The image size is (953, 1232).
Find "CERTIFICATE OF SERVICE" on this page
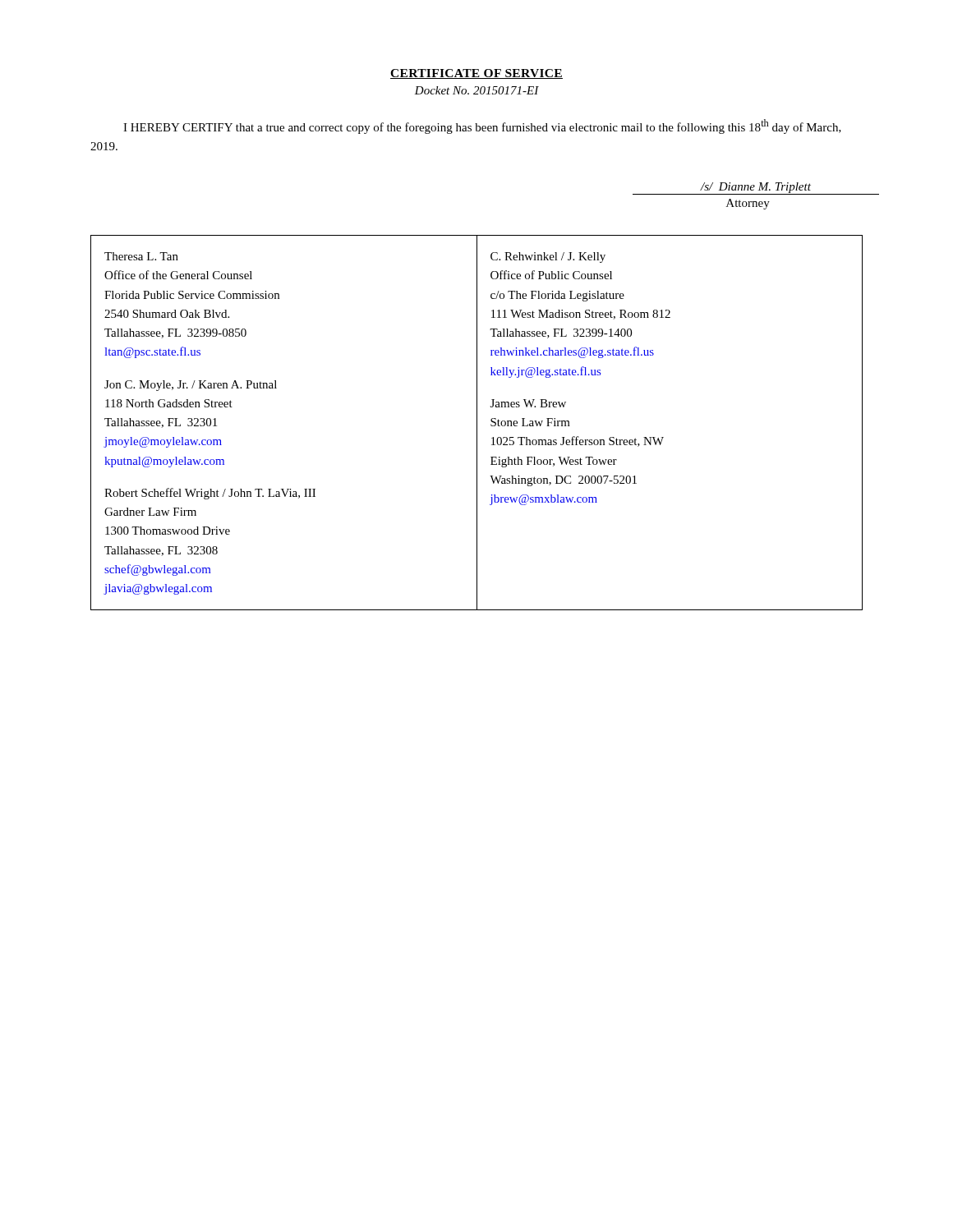pyautogui.click(x=476, y=73)
